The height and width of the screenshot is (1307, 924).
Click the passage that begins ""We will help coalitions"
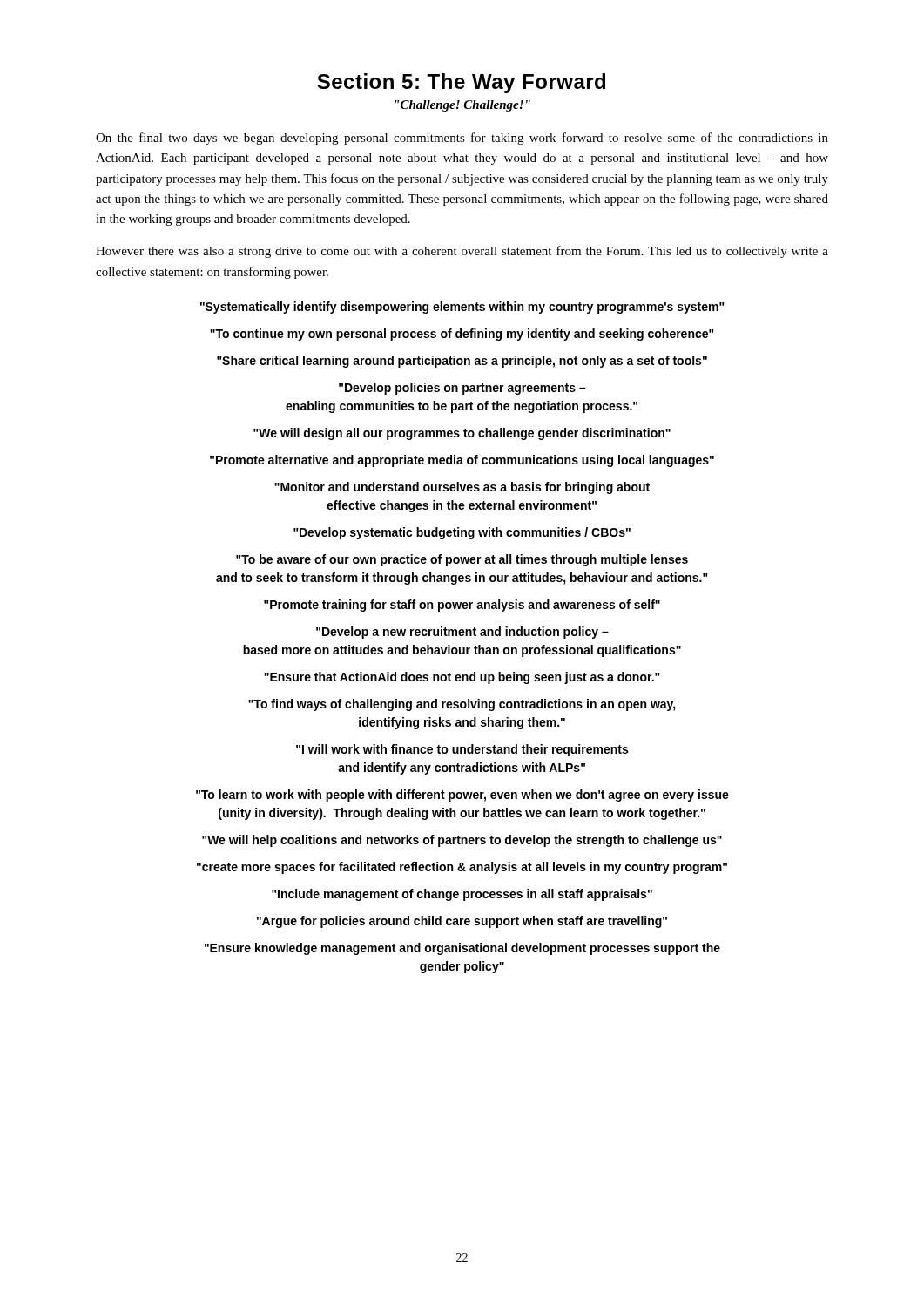coord(462,840)
